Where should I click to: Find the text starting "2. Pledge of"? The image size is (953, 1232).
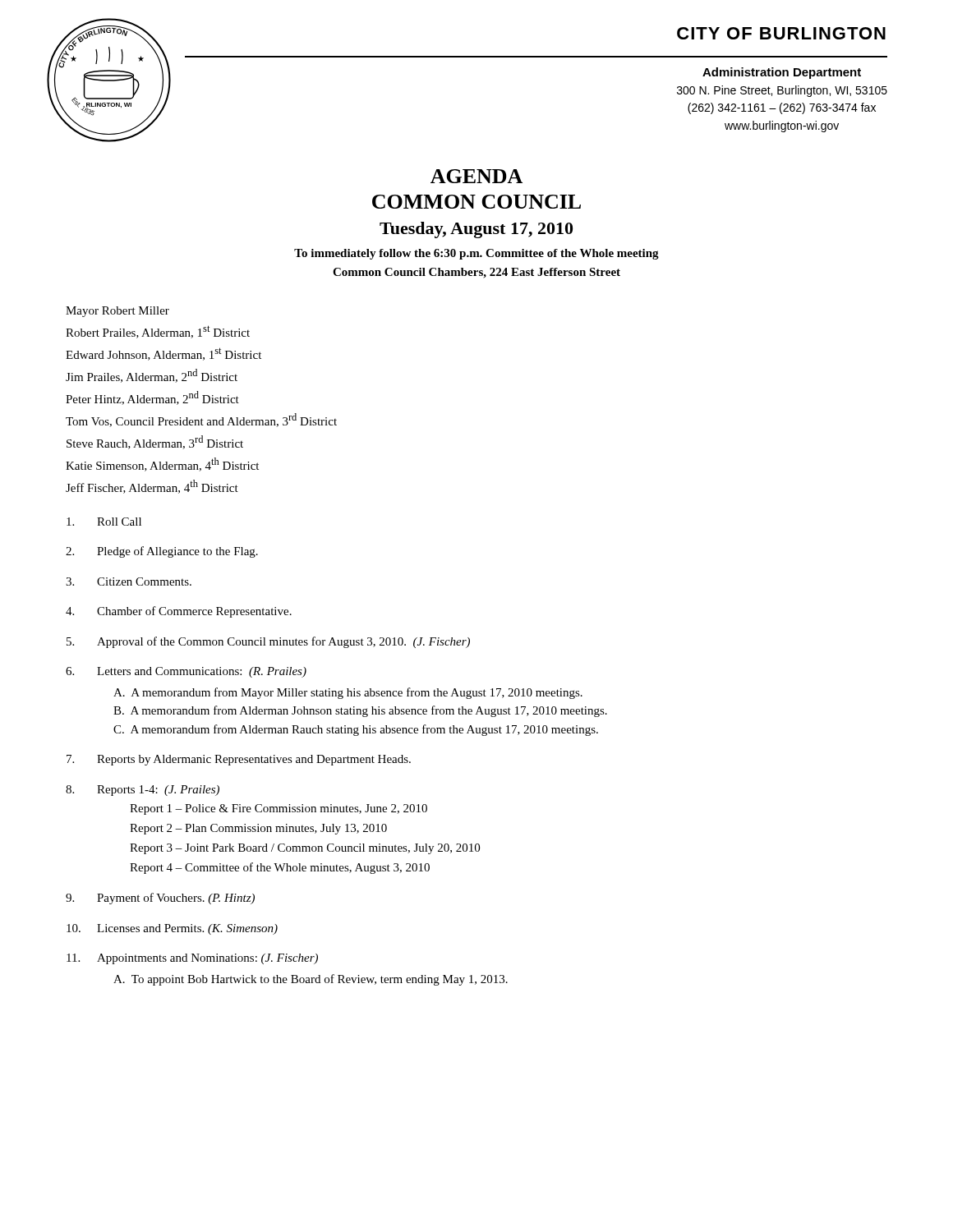point(162,552)
